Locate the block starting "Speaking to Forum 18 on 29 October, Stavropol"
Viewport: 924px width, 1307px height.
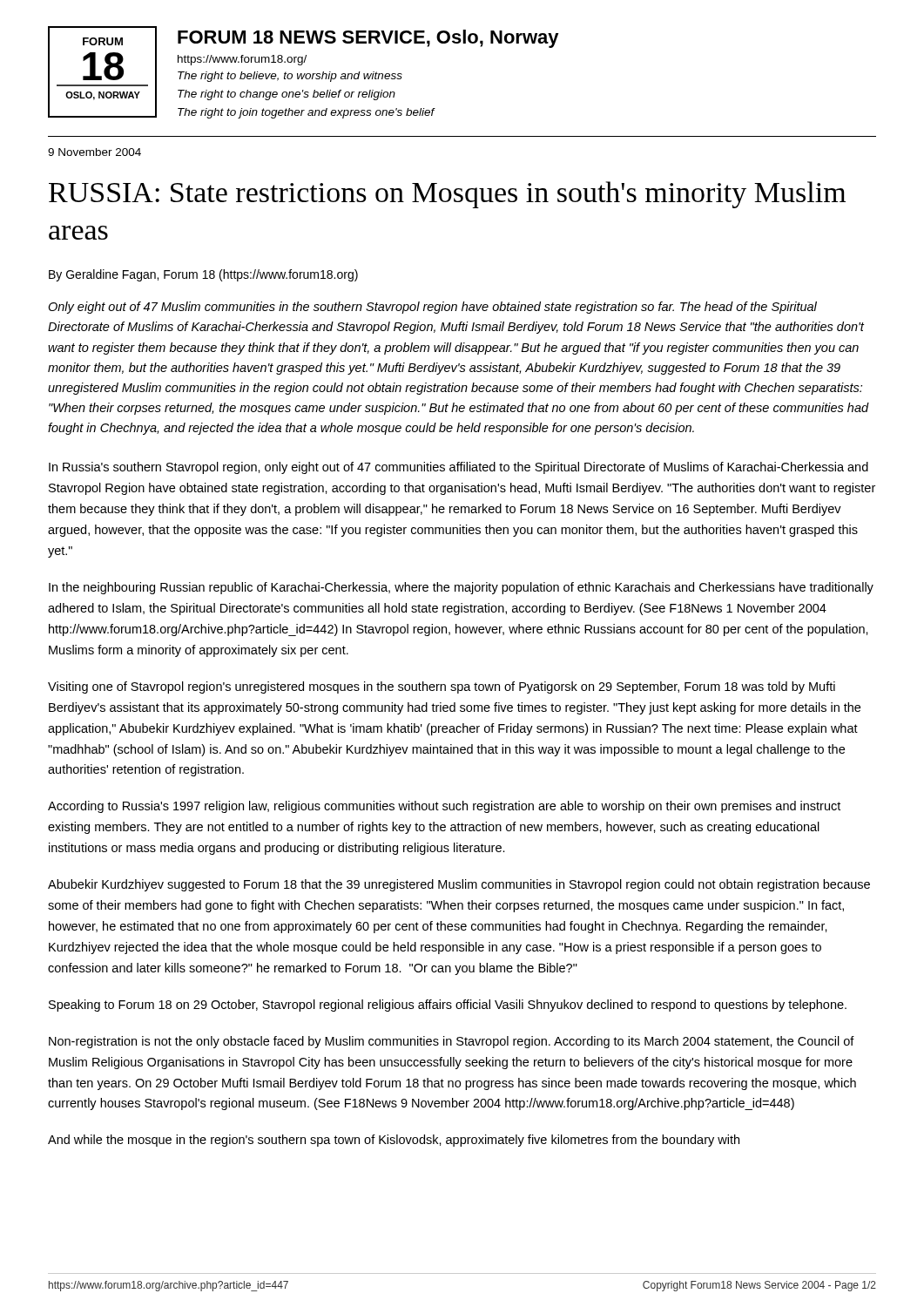(x=448, y=1004)
